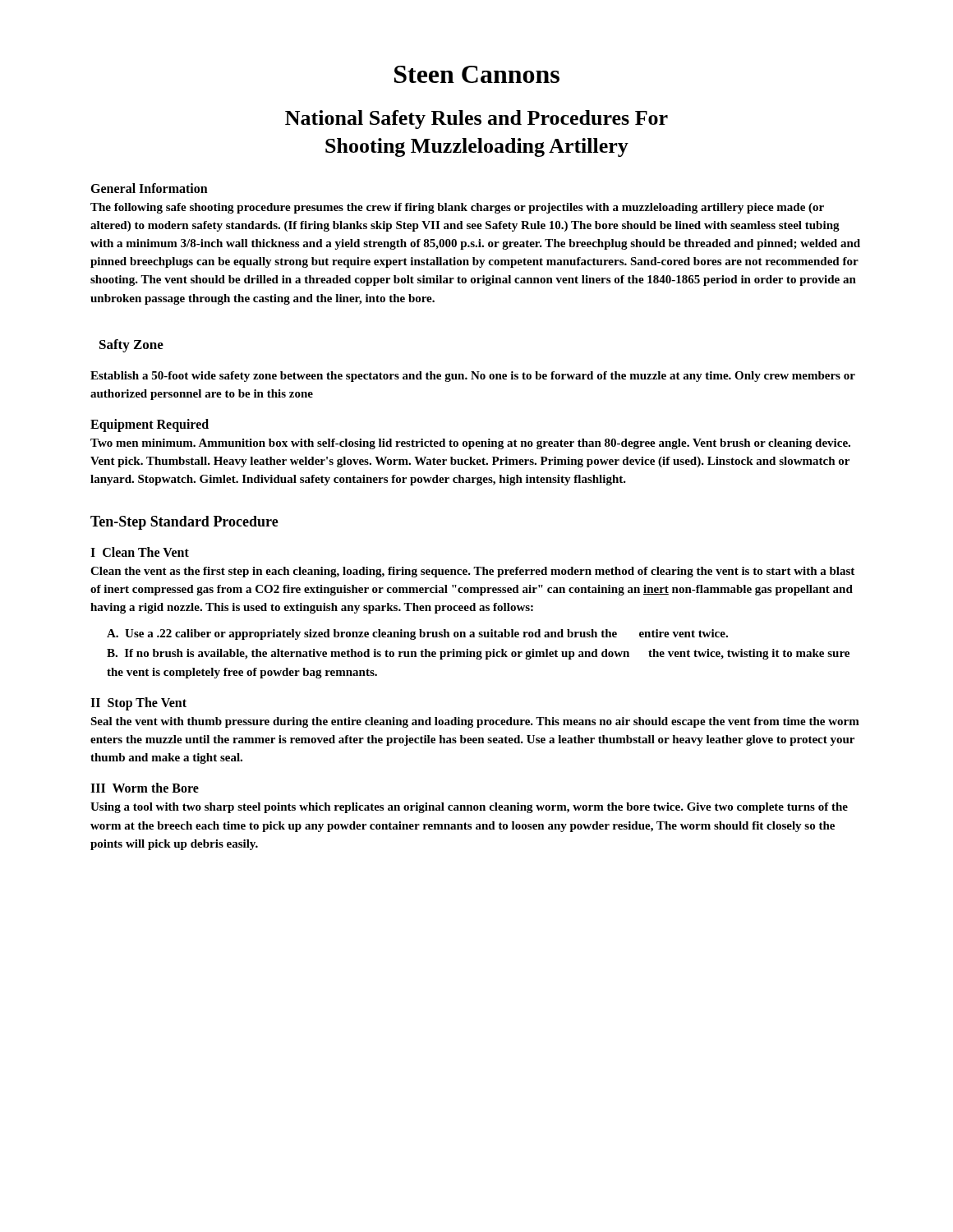
Task: Navigate to the region starting "B. If no brush is available, the"
Action: click(x=478, y=662)
